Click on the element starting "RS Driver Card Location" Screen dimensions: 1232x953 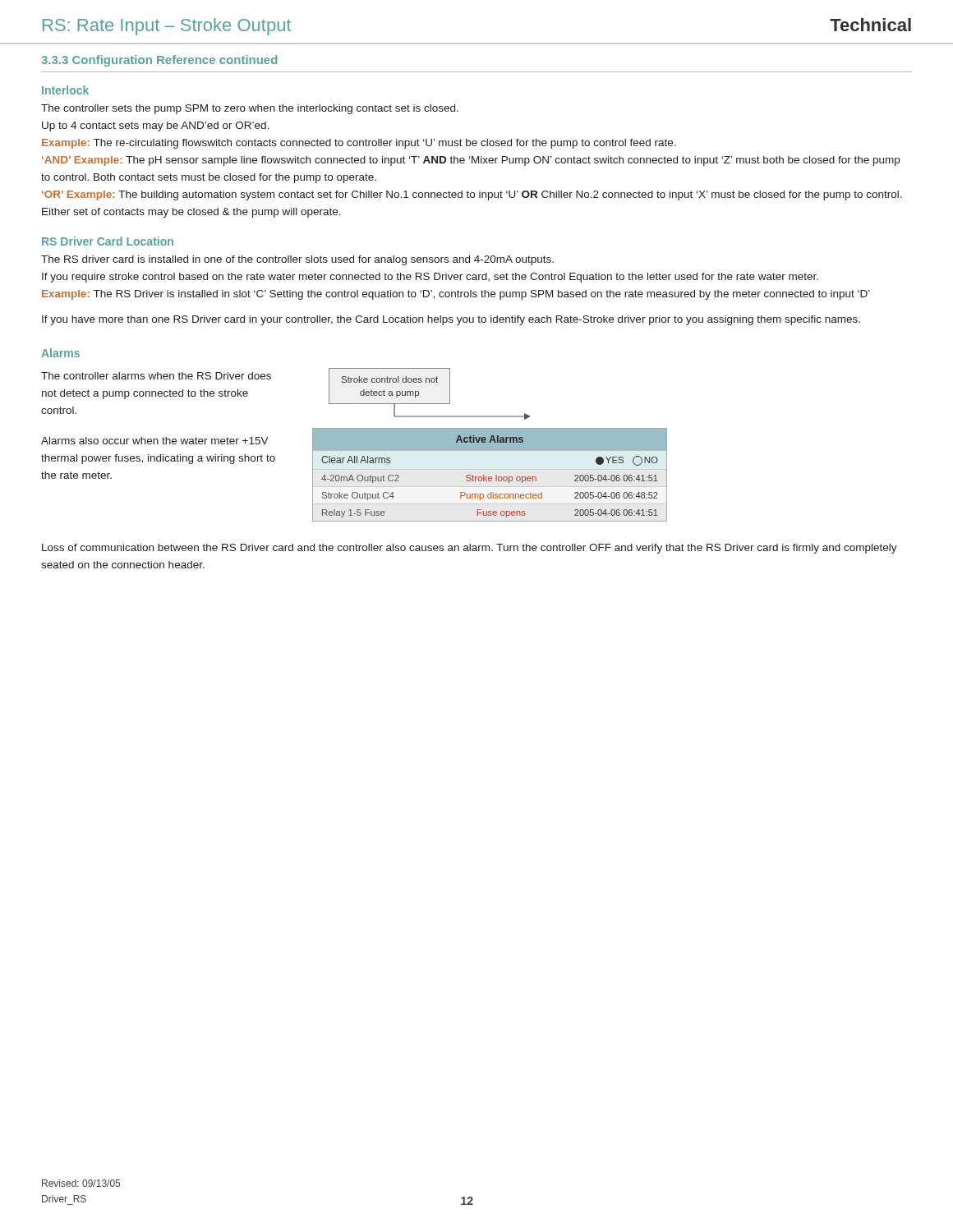click(x=108, y=242)
